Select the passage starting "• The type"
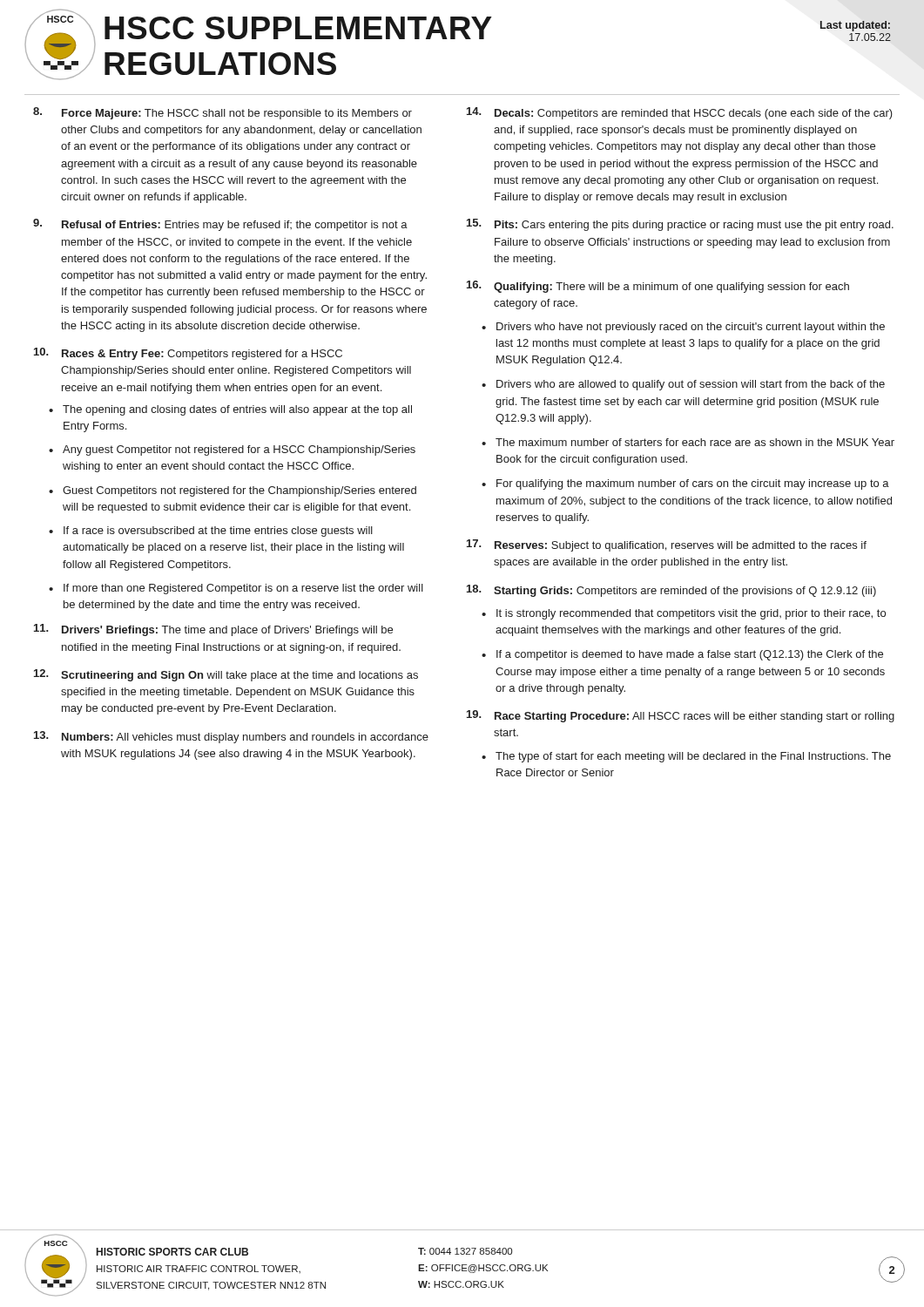The width and height of the screenshot is (924, 1307). pyautogui.click(x=689, y=764)
